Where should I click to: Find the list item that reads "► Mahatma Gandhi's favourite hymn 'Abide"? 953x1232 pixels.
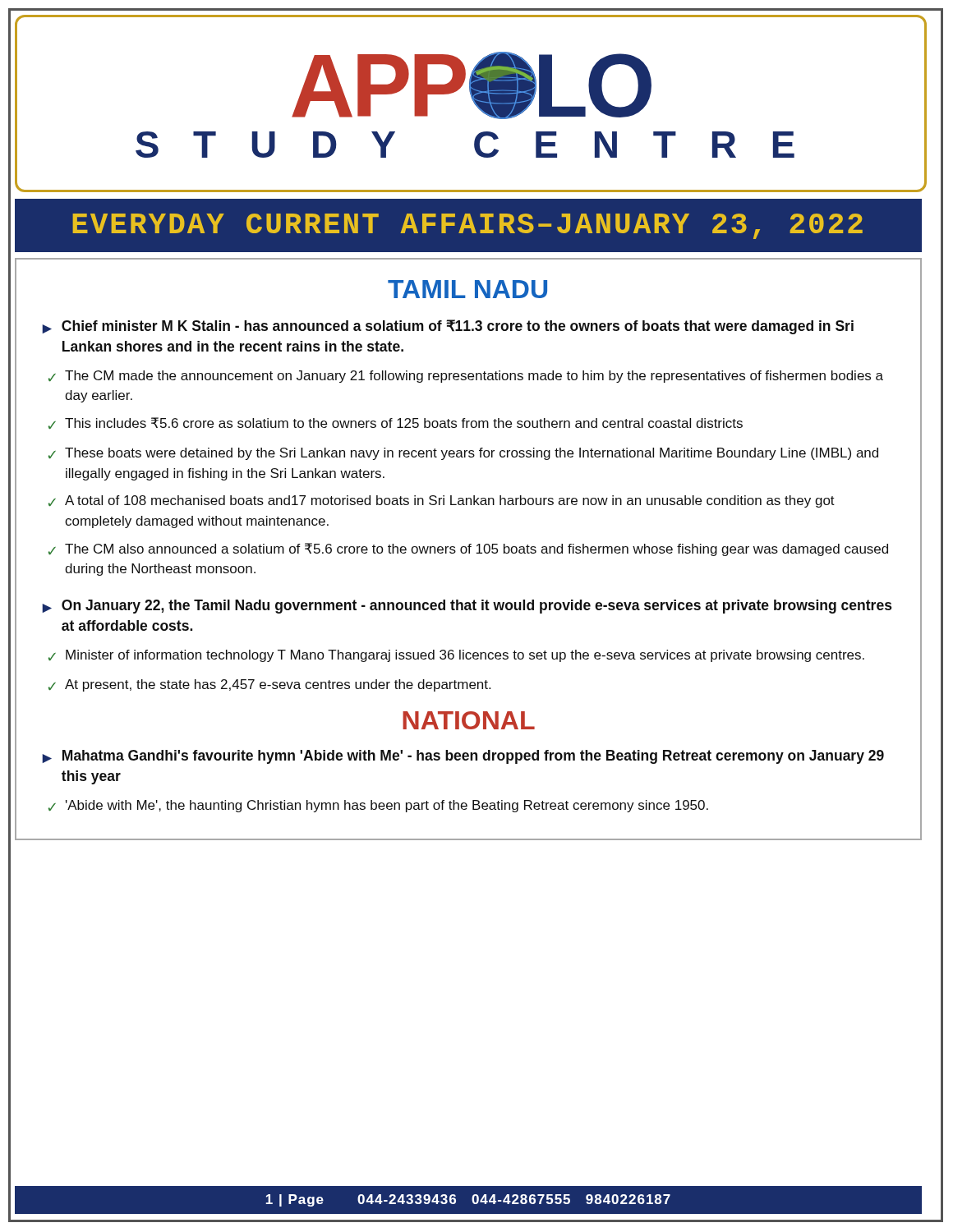pos(468,767)
